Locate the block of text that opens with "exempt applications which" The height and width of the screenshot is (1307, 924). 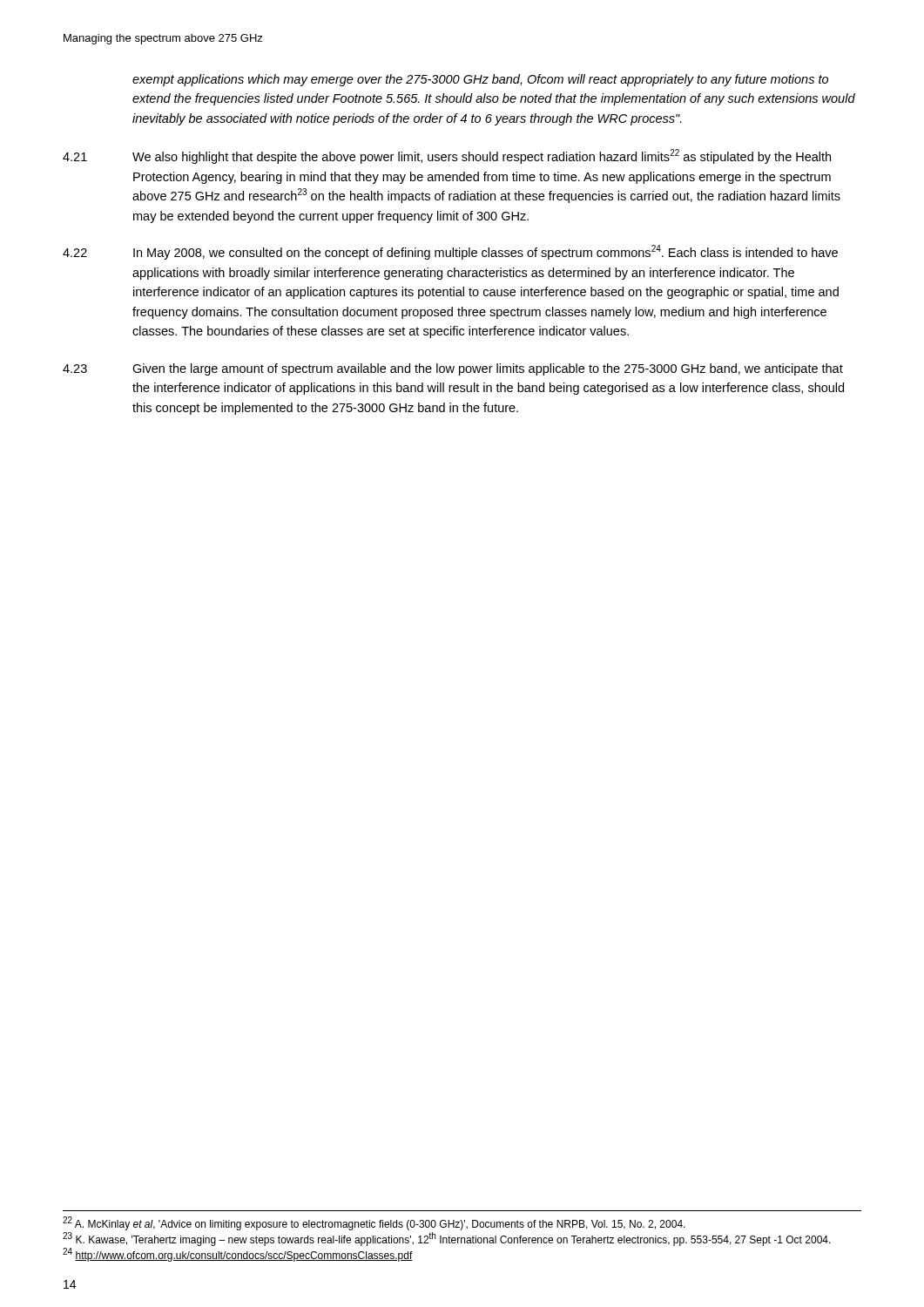click(494, 99)
